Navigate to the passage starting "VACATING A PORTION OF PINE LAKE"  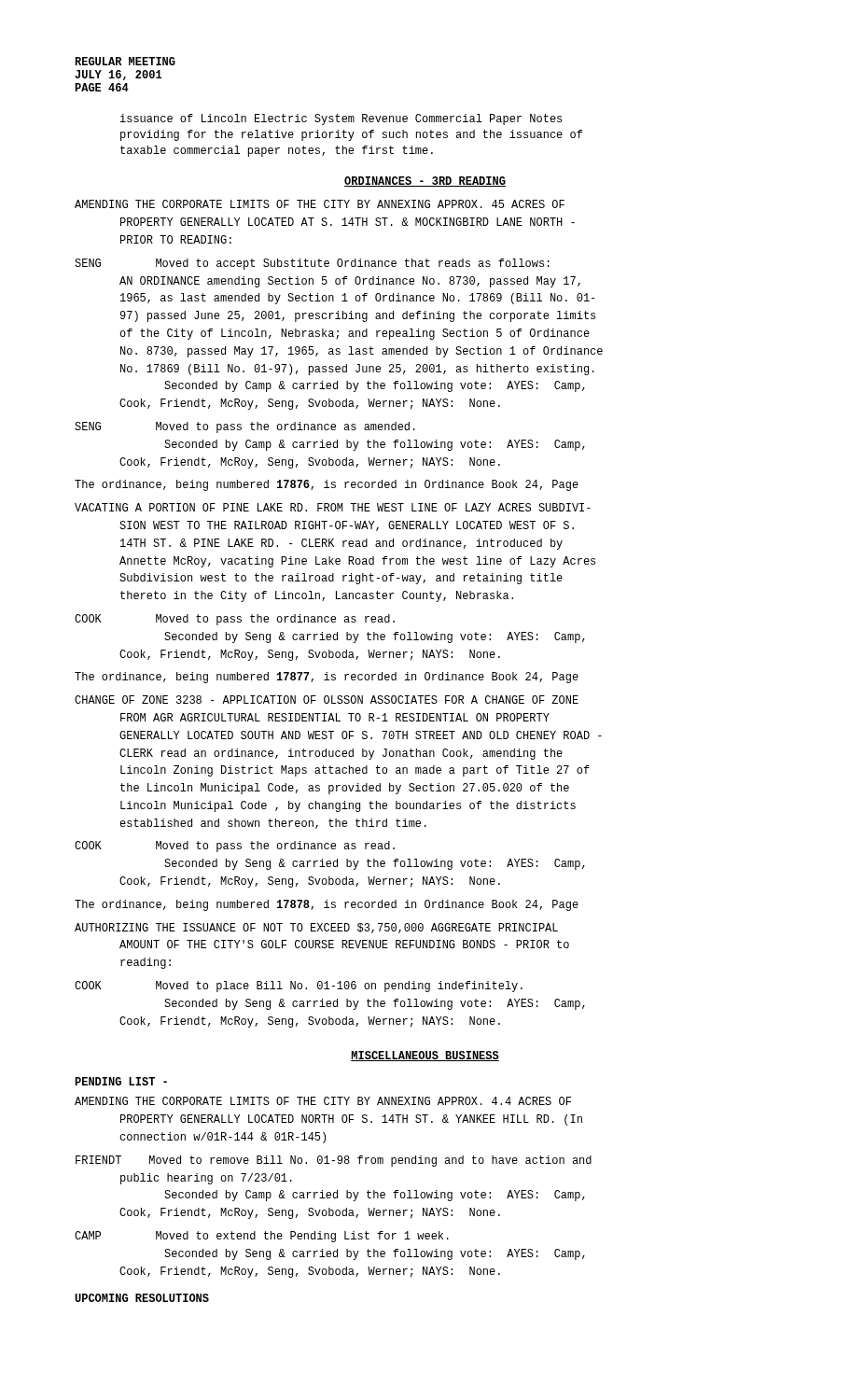tap(425, 553)
